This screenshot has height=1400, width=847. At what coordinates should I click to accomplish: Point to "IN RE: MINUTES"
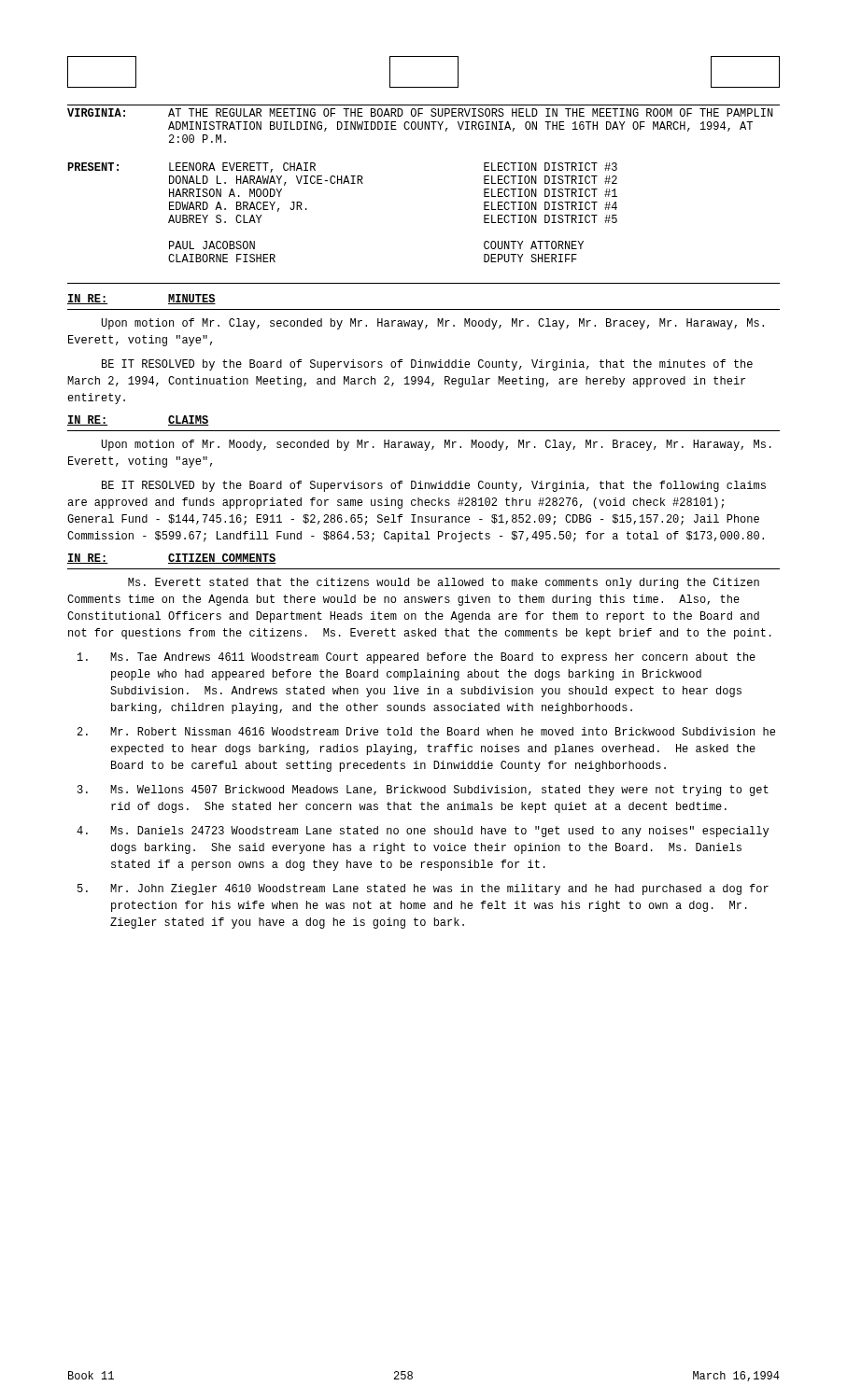(x=141, y=300)
